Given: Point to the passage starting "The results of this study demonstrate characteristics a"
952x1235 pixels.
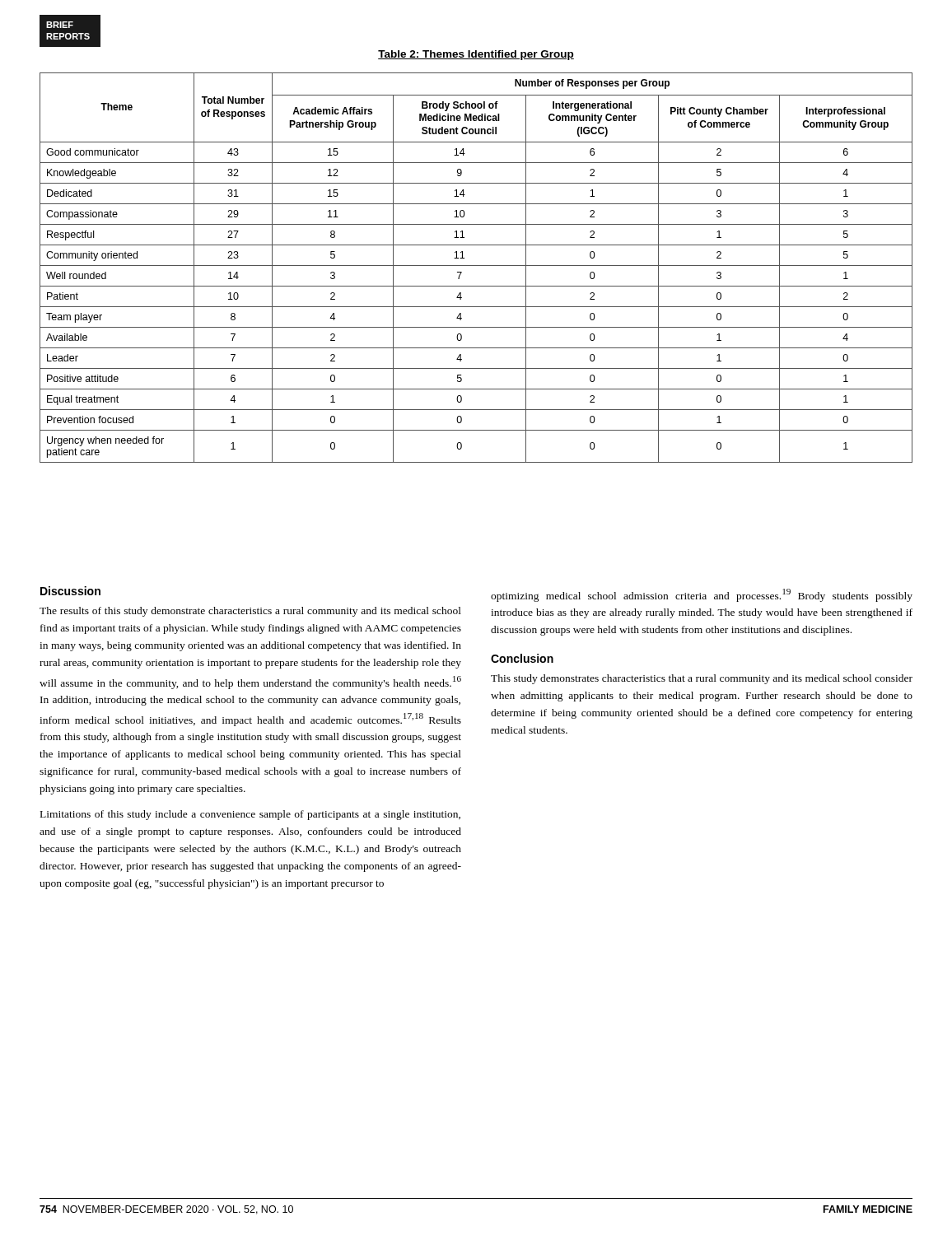Looking at the screenshot, I should click(250, 747).
